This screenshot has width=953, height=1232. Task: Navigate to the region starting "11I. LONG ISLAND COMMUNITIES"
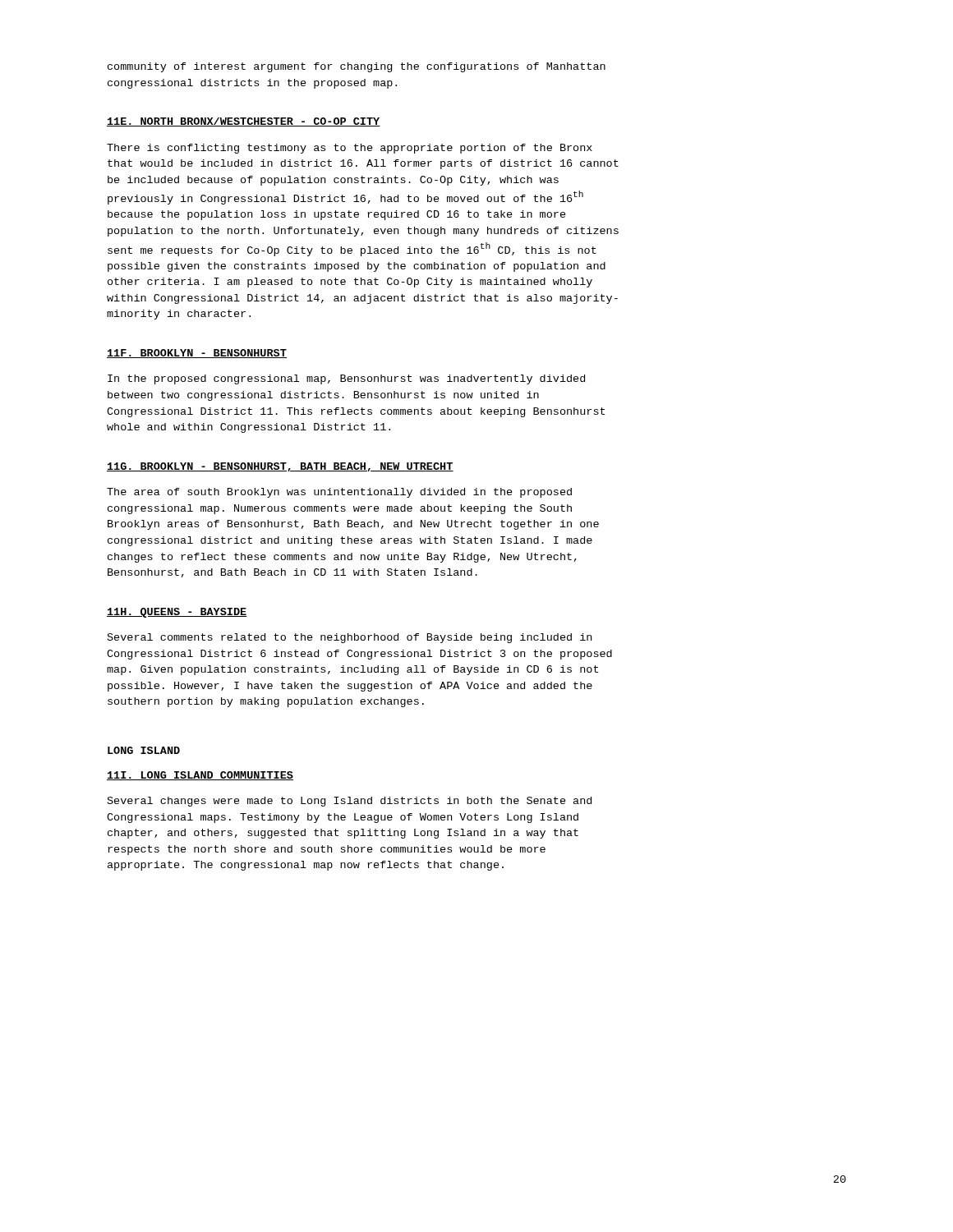point(200,775)
